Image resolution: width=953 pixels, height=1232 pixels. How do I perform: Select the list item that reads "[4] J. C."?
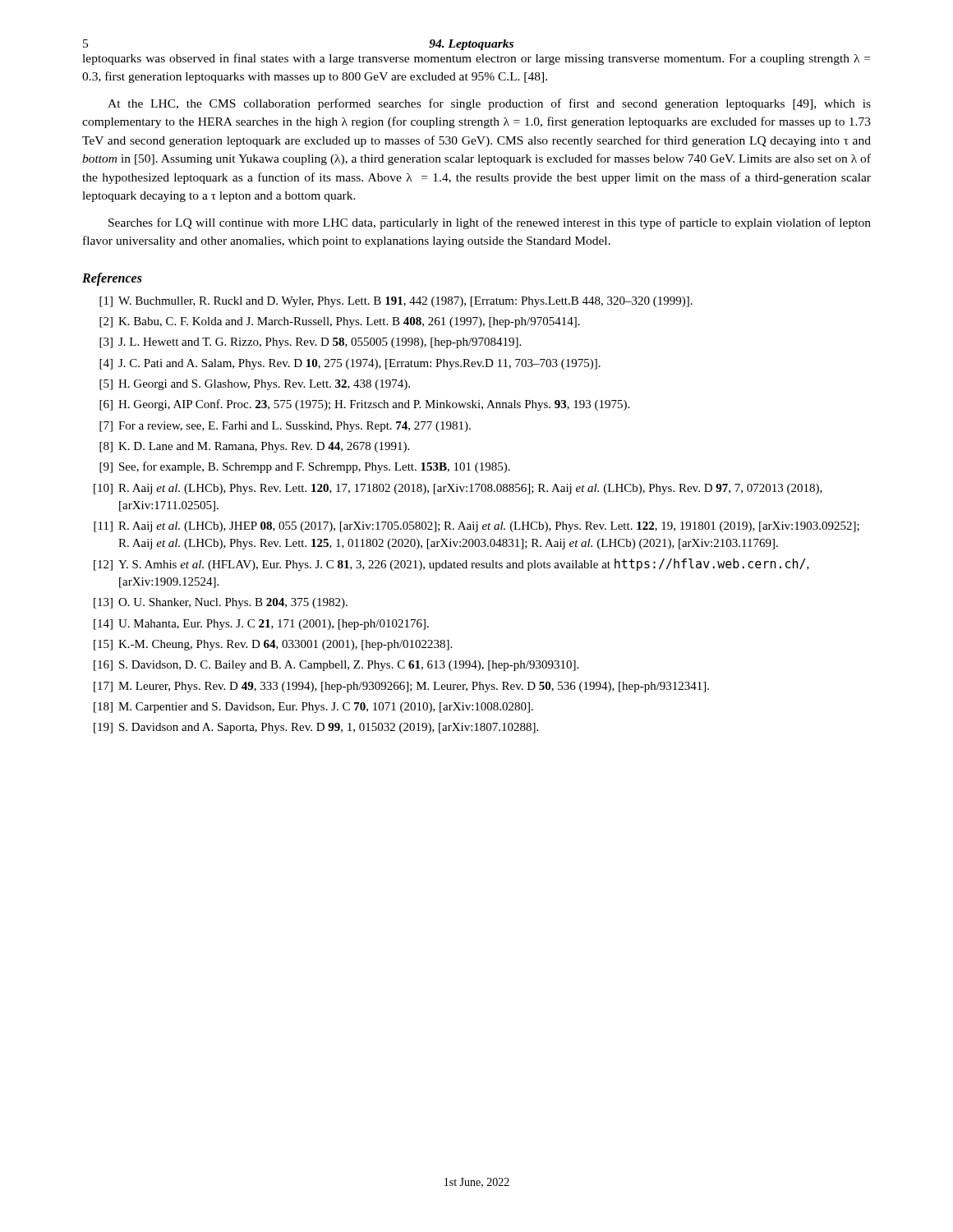click(476, 363)
